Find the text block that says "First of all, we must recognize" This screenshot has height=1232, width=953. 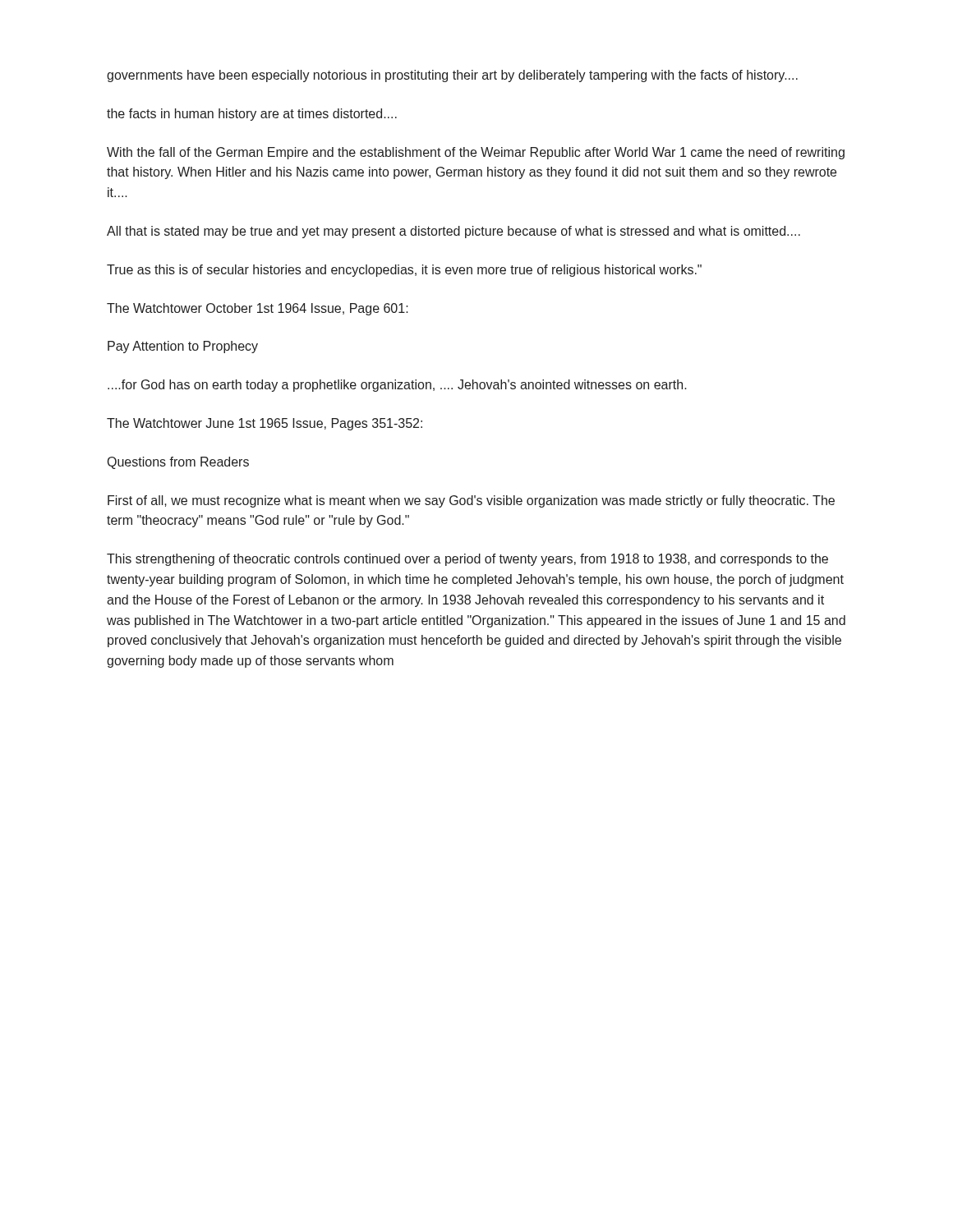click(x=471, y=510)
